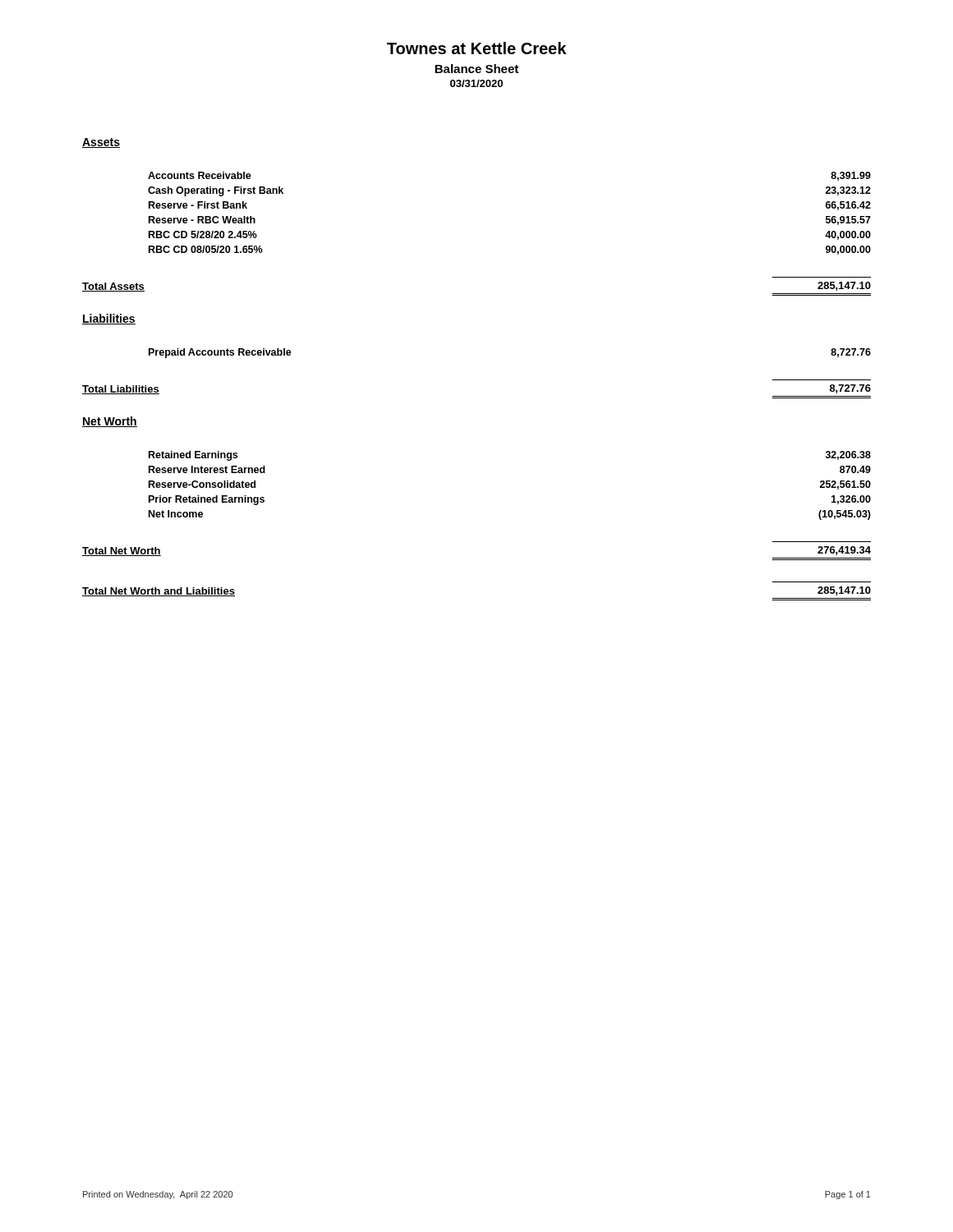Select the table that reads "Accounts Receivable 8,391.99 Cash Operating"

[x=476, y=213]
